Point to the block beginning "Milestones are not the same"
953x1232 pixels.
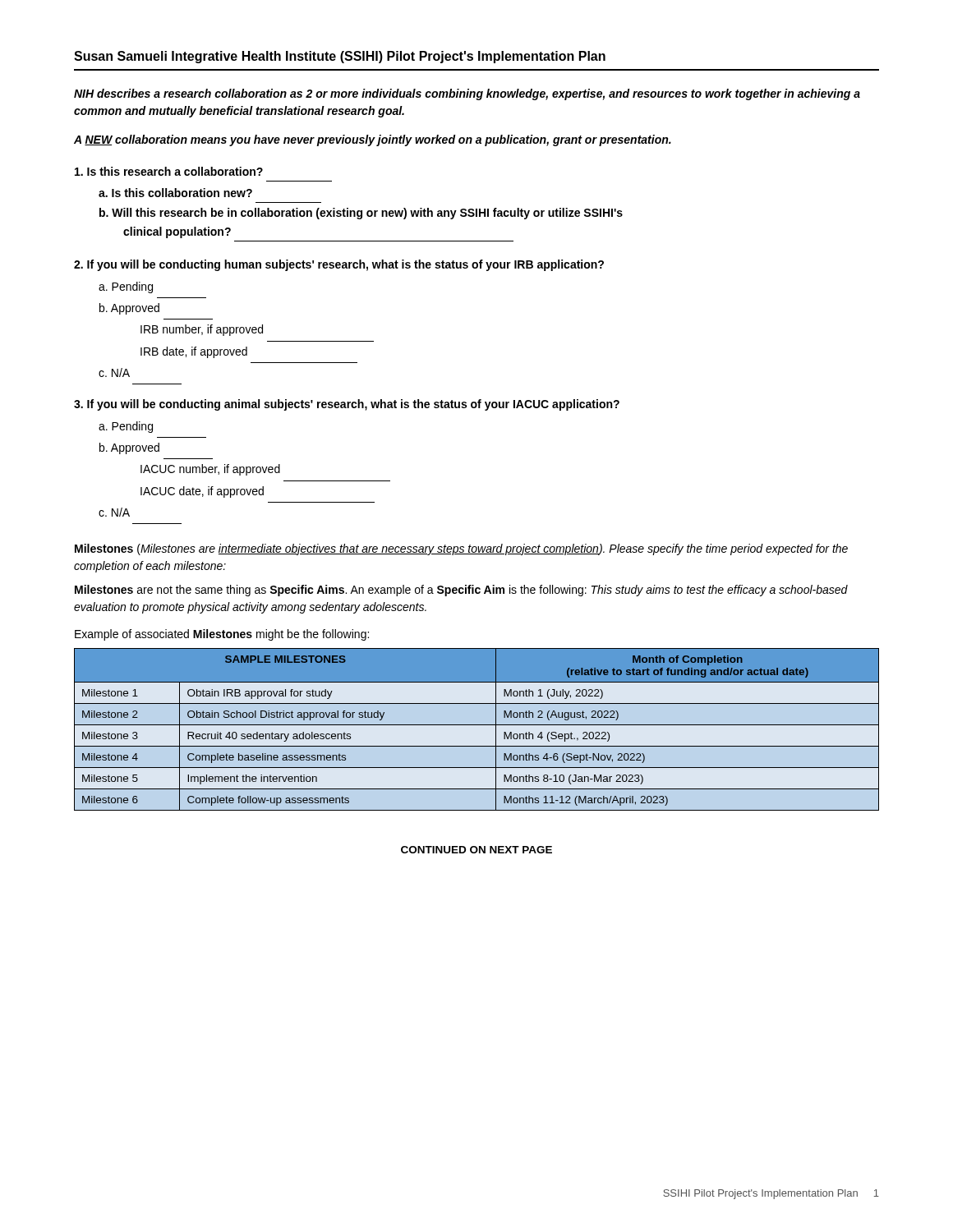[x=461, y=598]
